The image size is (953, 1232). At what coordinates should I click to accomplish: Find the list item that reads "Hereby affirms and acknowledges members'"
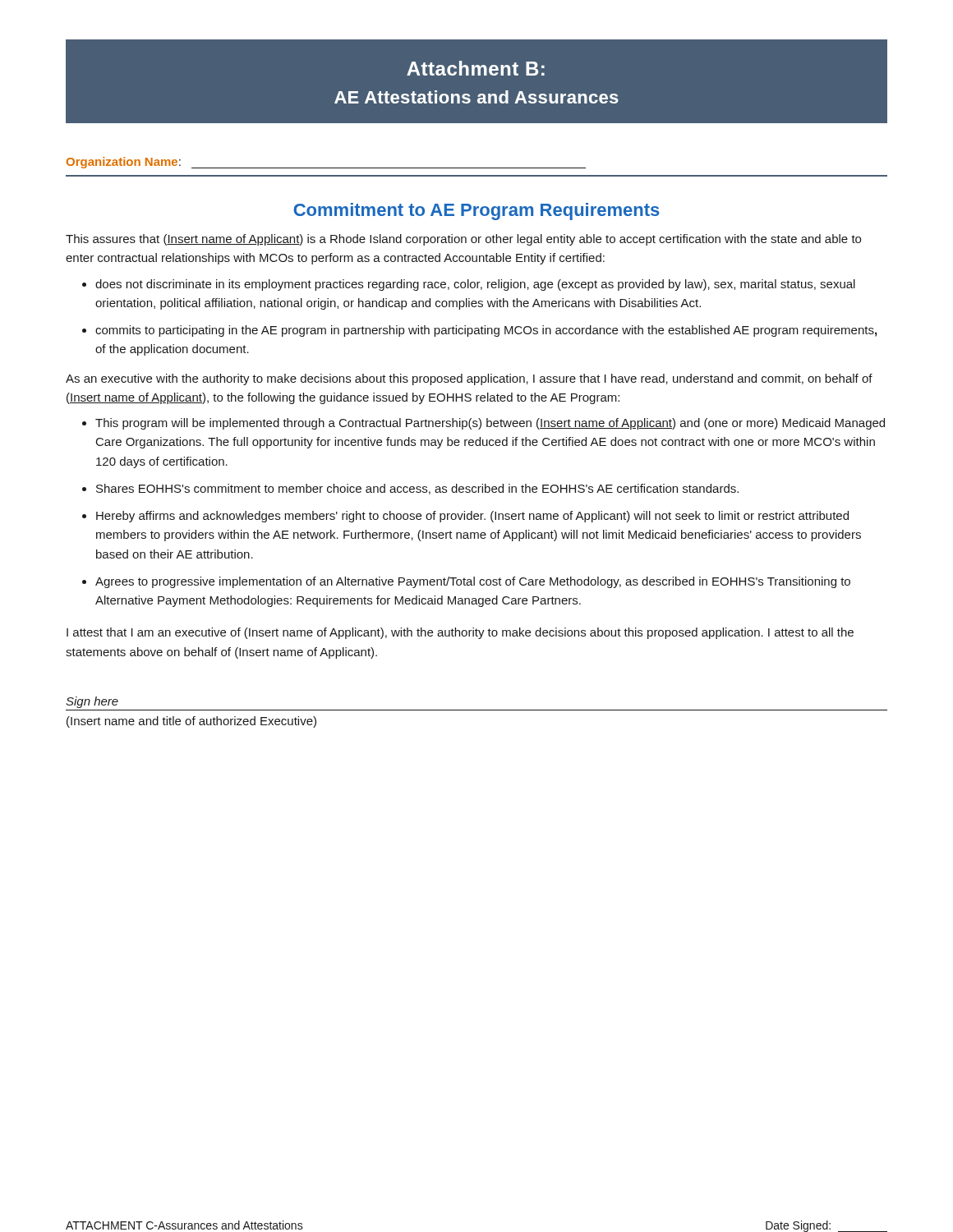pos(478,535)
